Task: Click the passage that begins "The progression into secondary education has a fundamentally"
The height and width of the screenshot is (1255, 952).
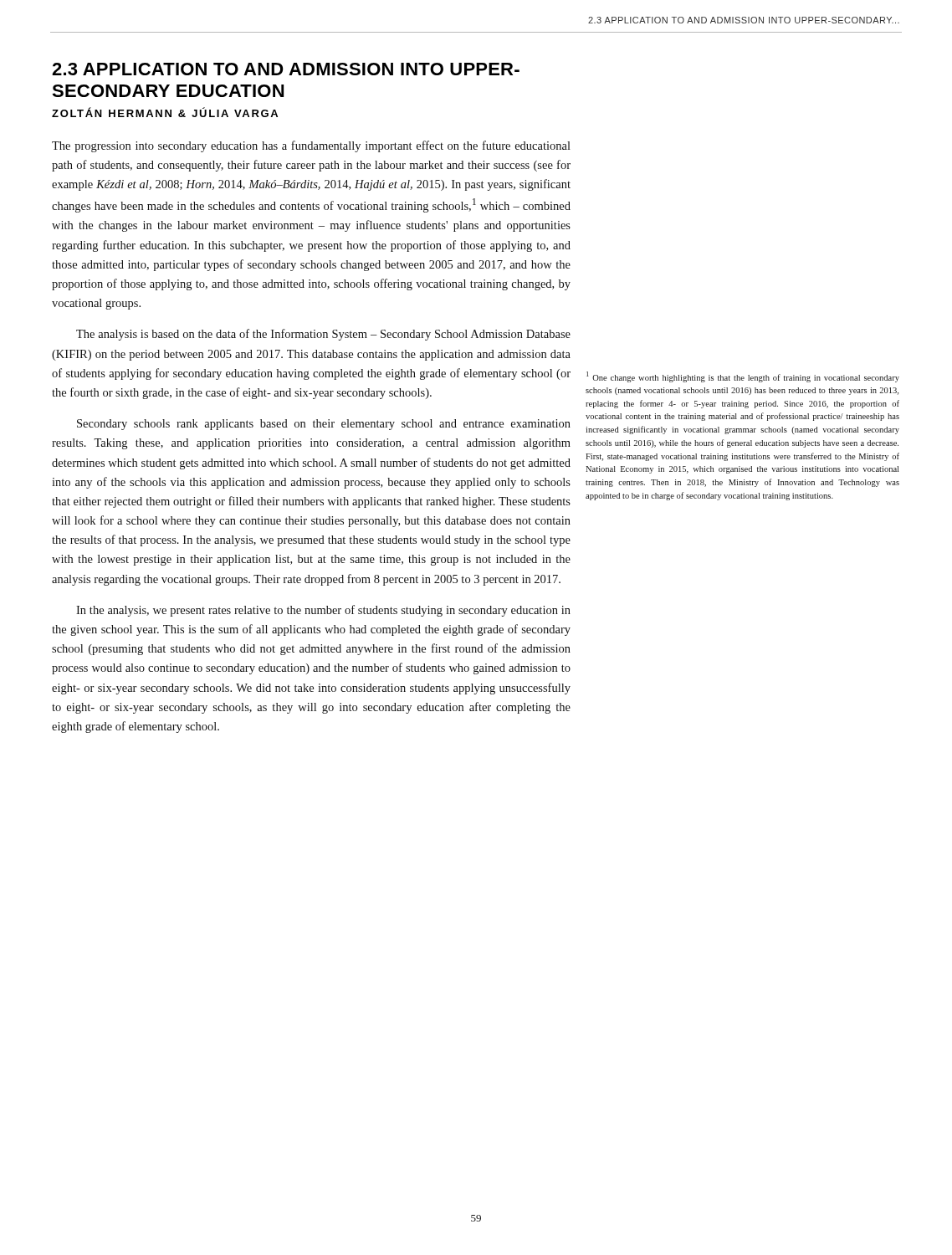Action: [311, 225]
